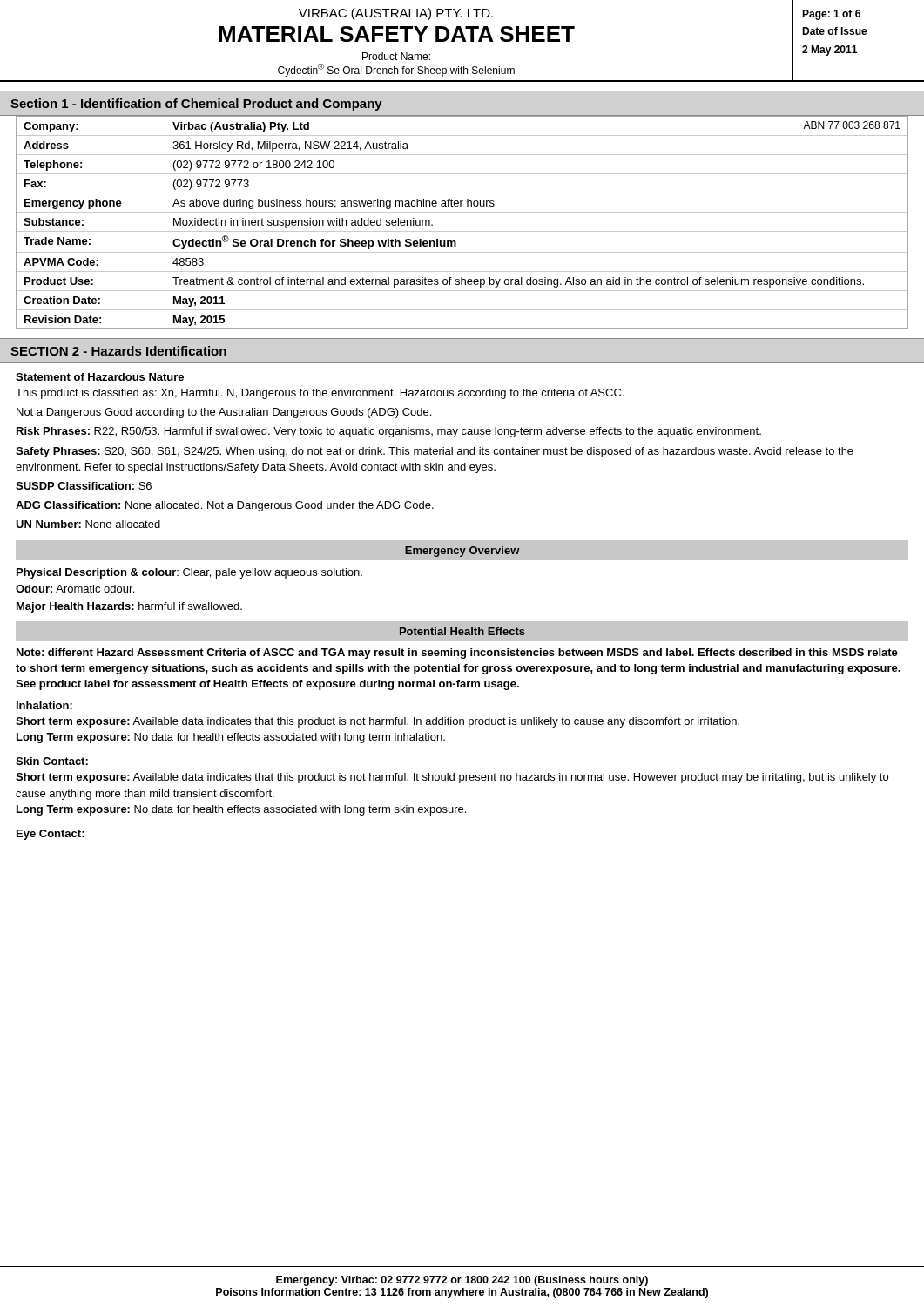Locate the text block with the text "Physical Description & colour: Clear, pale yellow aqueous"
The height and width of the screenshot is (1307, 924).
coord(189,573)
